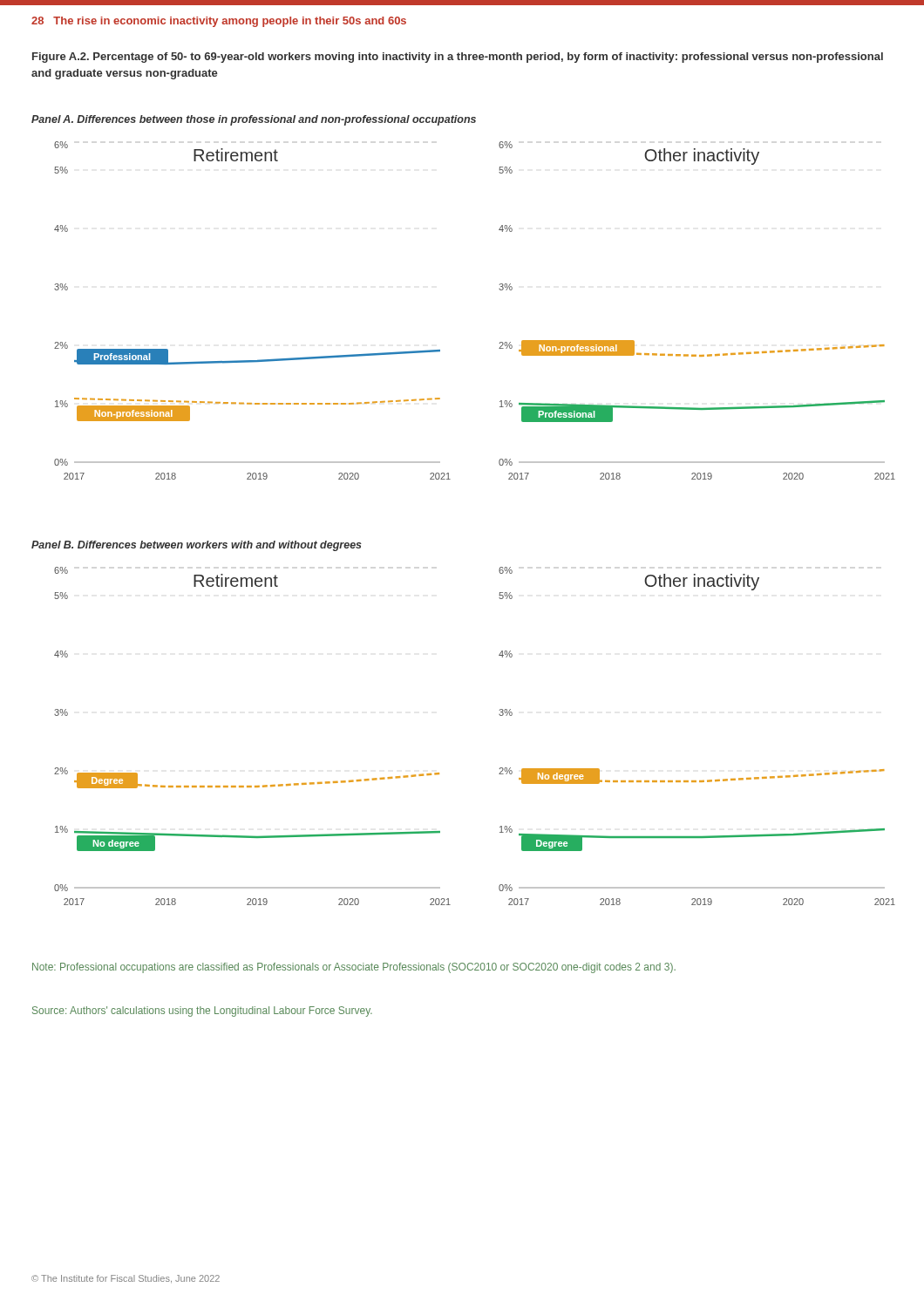Find the text block containing "Source: Authors' calculations using the Longitudinal"
Viewport: 924px width, 1308px height.
[x=202, y=1011]
